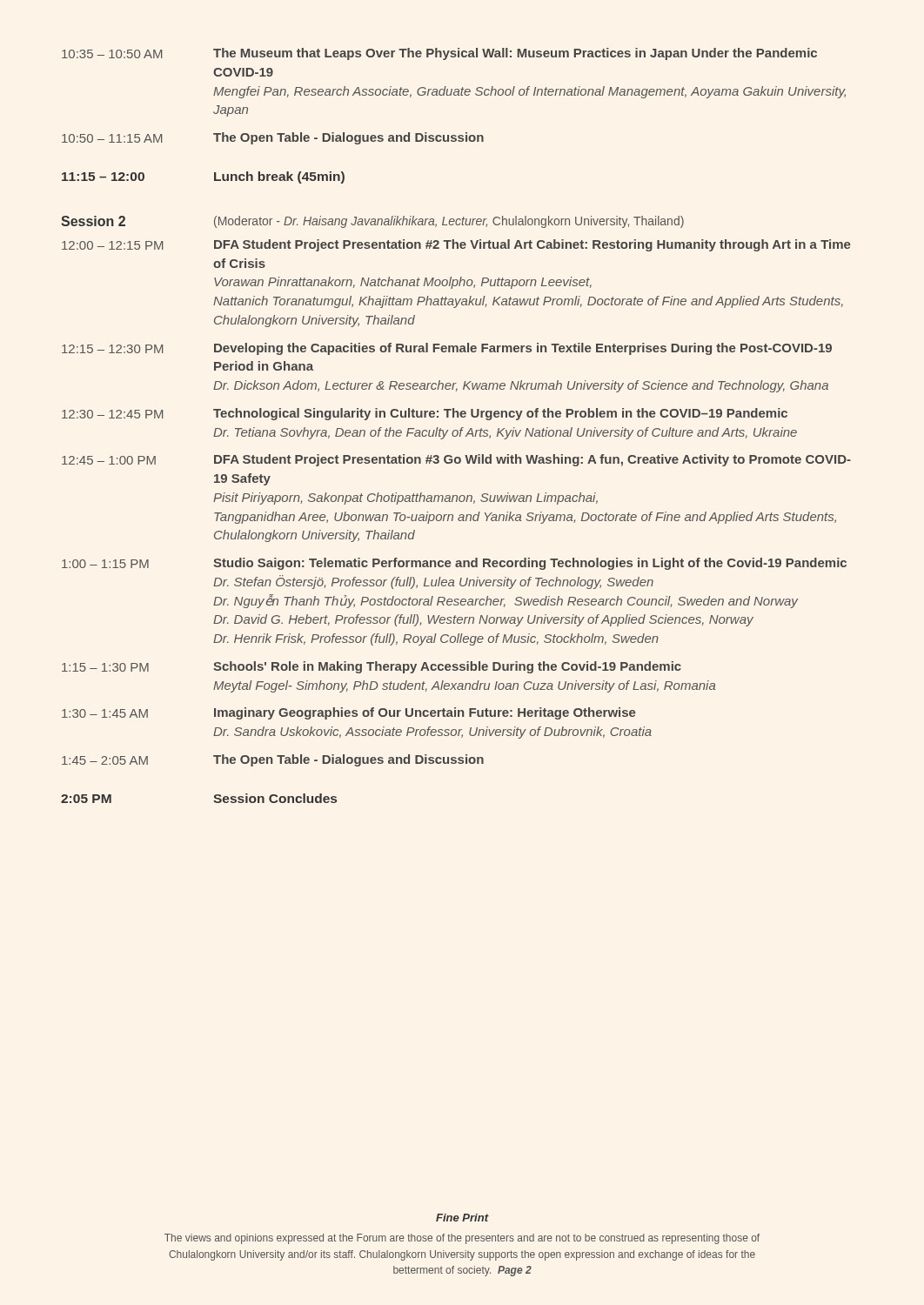Point to "2:05 PM Session Concludes"
Viewport: 924px width, 1305px height.
(x=84, y=798)
